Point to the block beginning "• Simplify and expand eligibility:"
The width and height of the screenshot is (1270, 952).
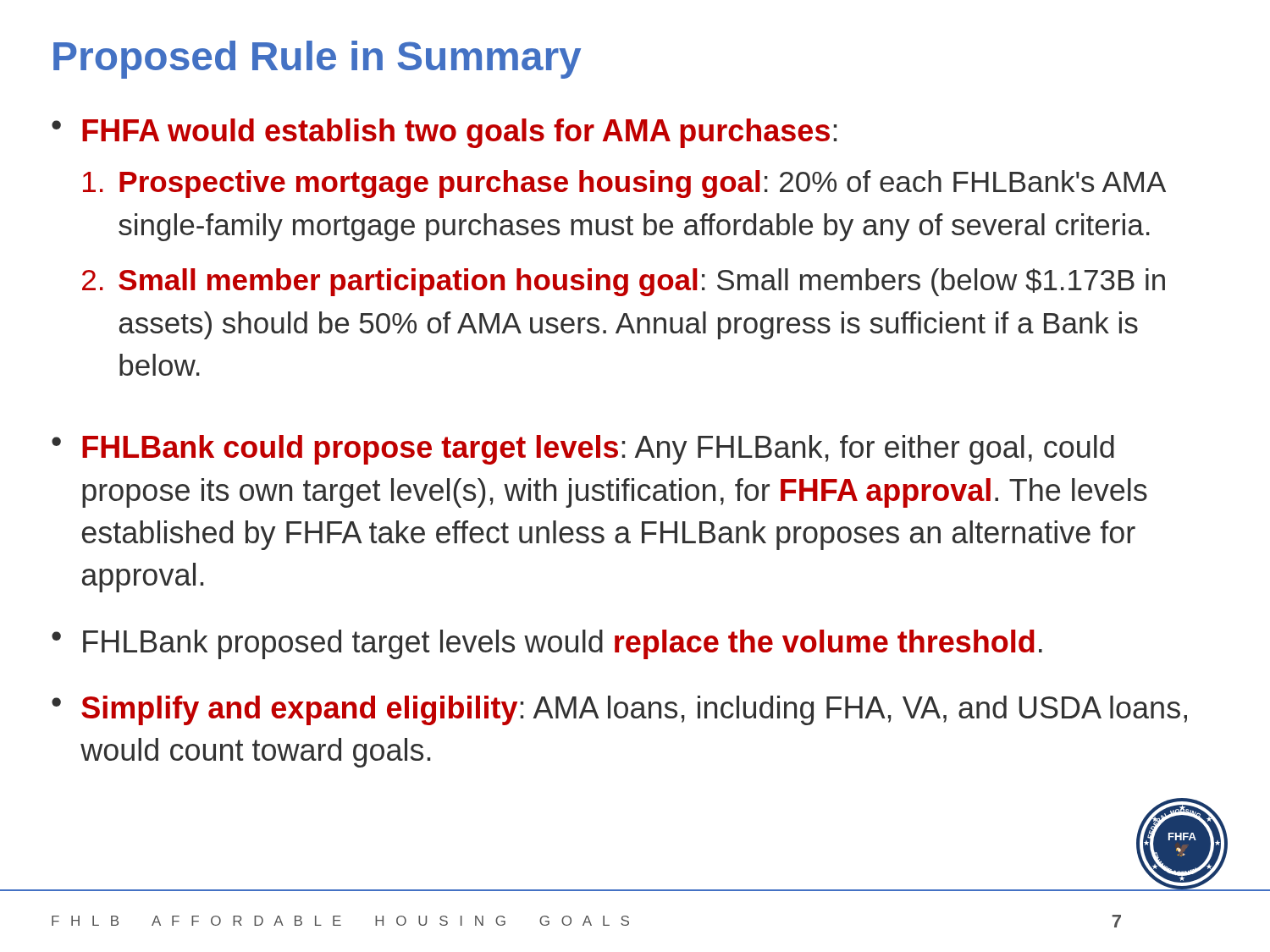(627, 730)
